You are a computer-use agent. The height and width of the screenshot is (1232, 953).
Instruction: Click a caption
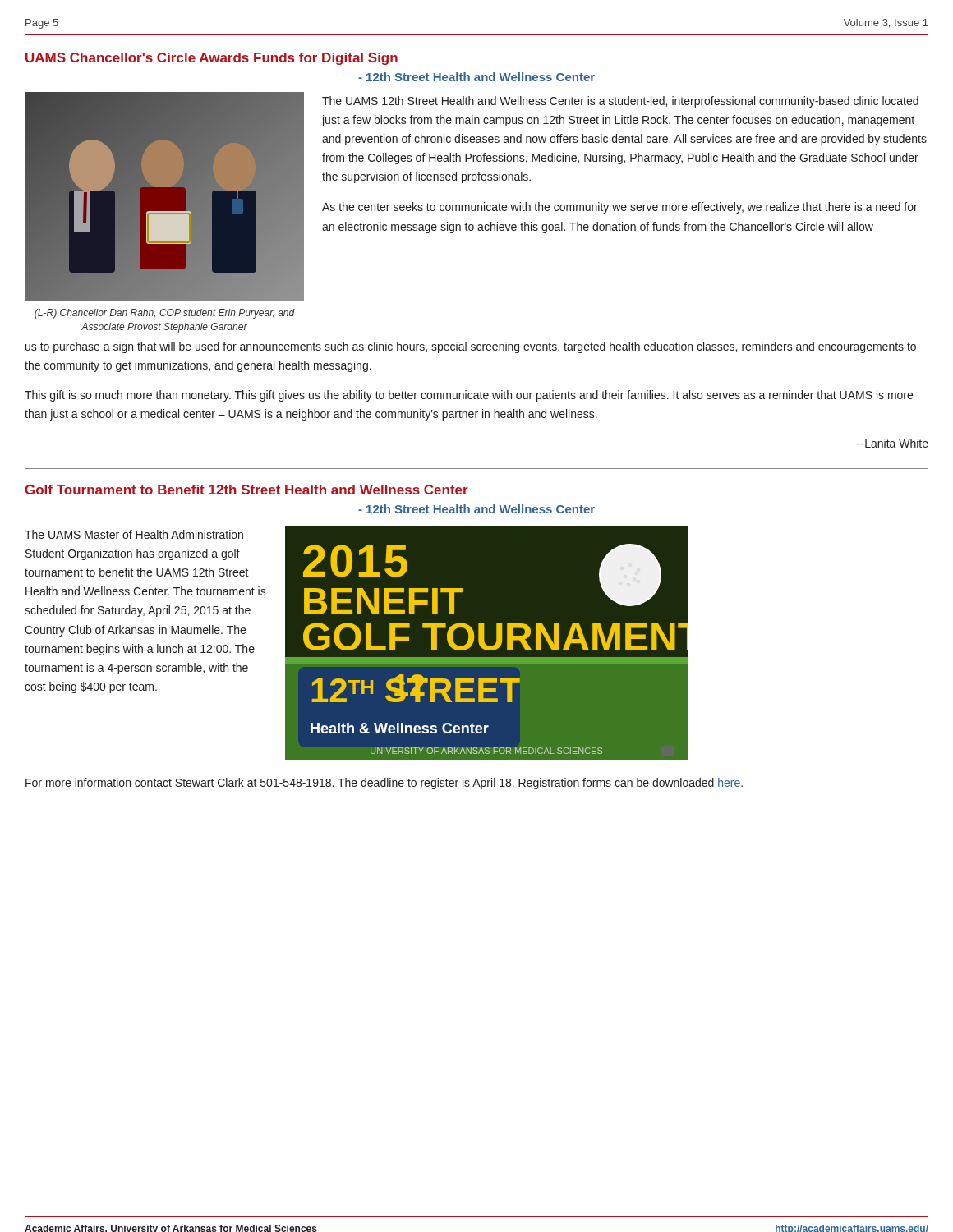pos(164,320)
